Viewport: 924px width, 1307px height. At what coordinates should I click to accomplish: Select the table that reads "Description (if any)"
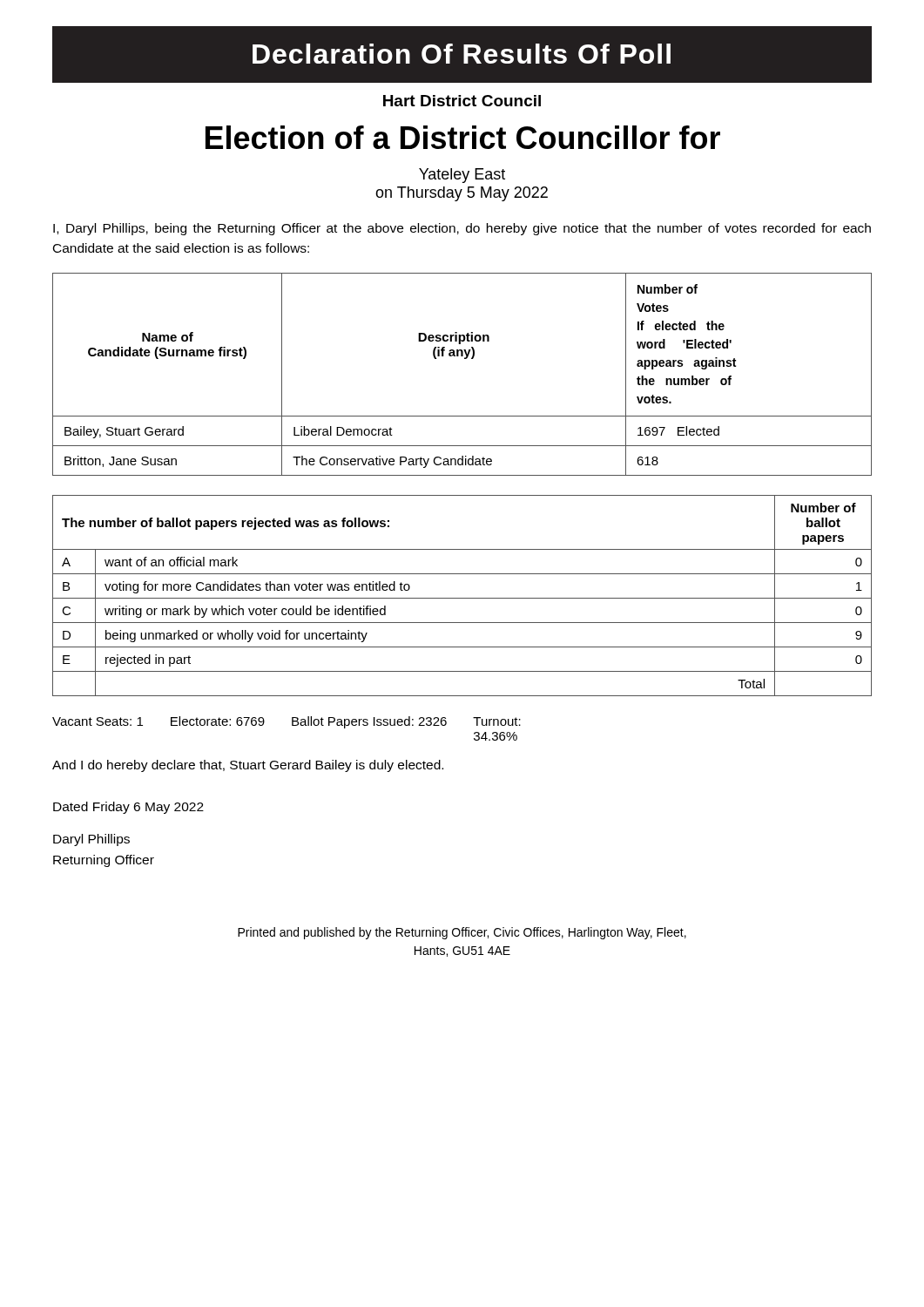[462, 374]
